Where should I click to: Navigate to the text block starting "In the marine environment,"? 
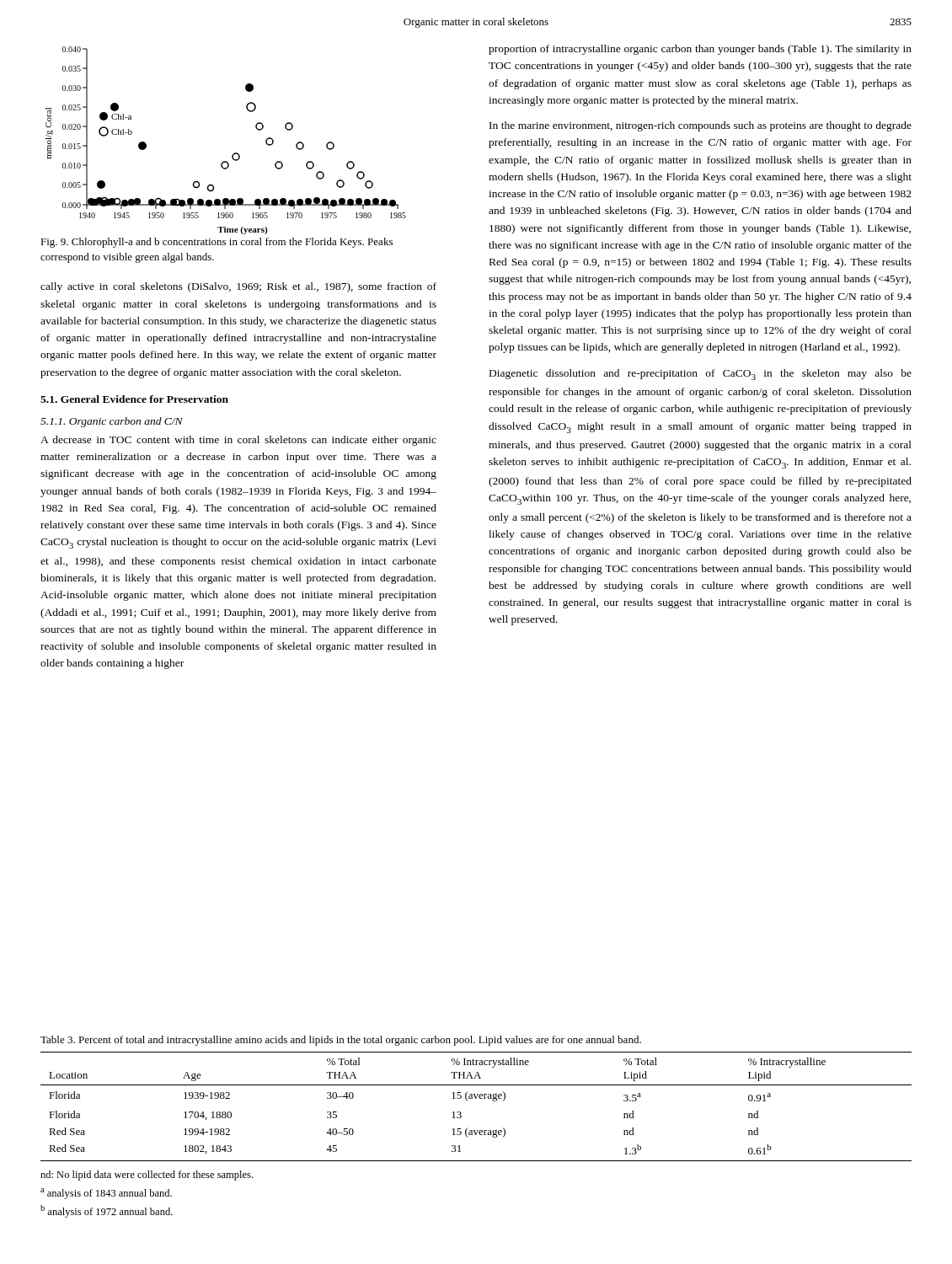tap(700, 236)
